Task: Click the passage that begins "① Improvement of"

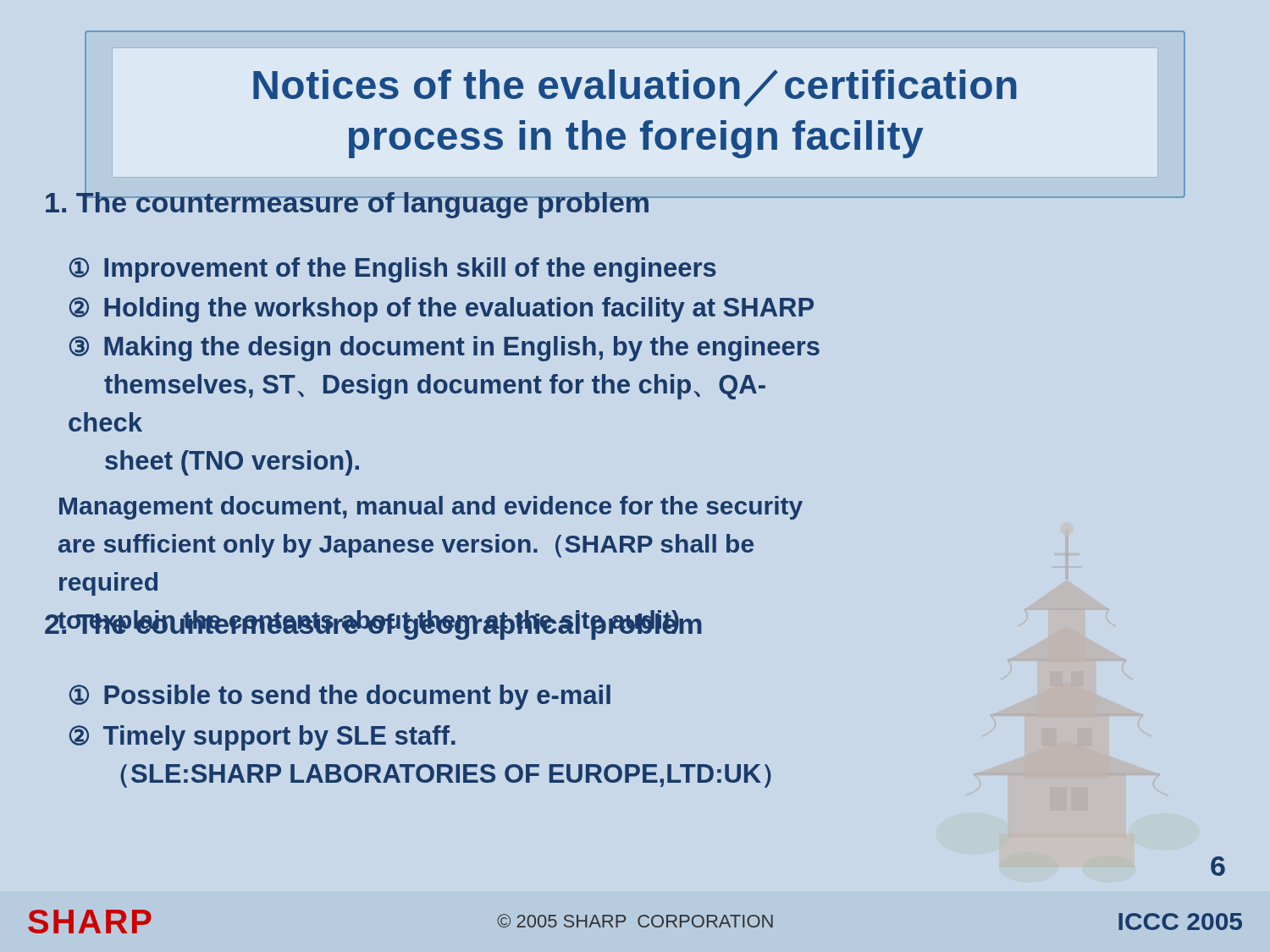Action: coord(432,269)
